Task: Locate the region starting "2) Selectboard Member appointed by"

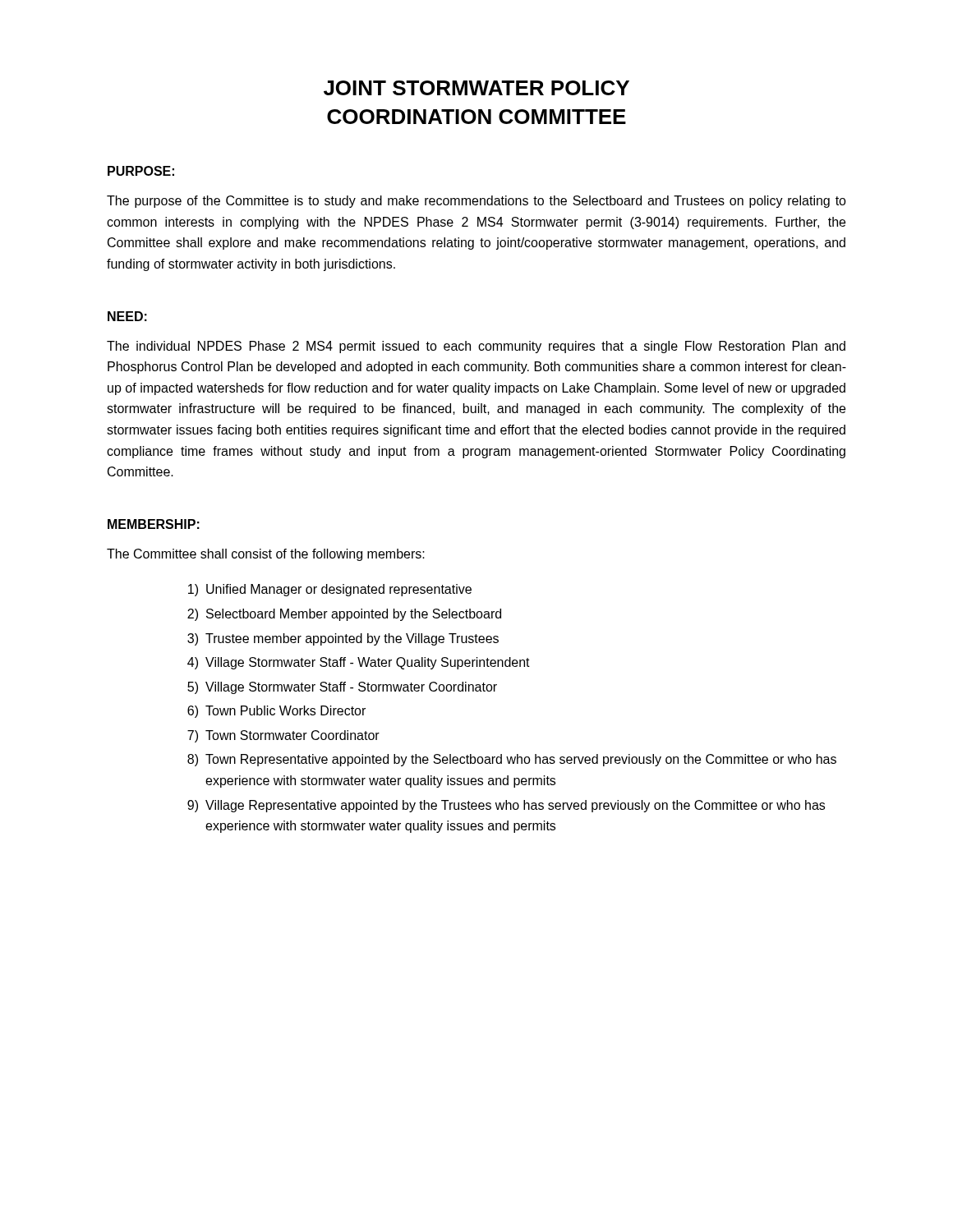Action: pyautogui.click(x=509, y=614)
